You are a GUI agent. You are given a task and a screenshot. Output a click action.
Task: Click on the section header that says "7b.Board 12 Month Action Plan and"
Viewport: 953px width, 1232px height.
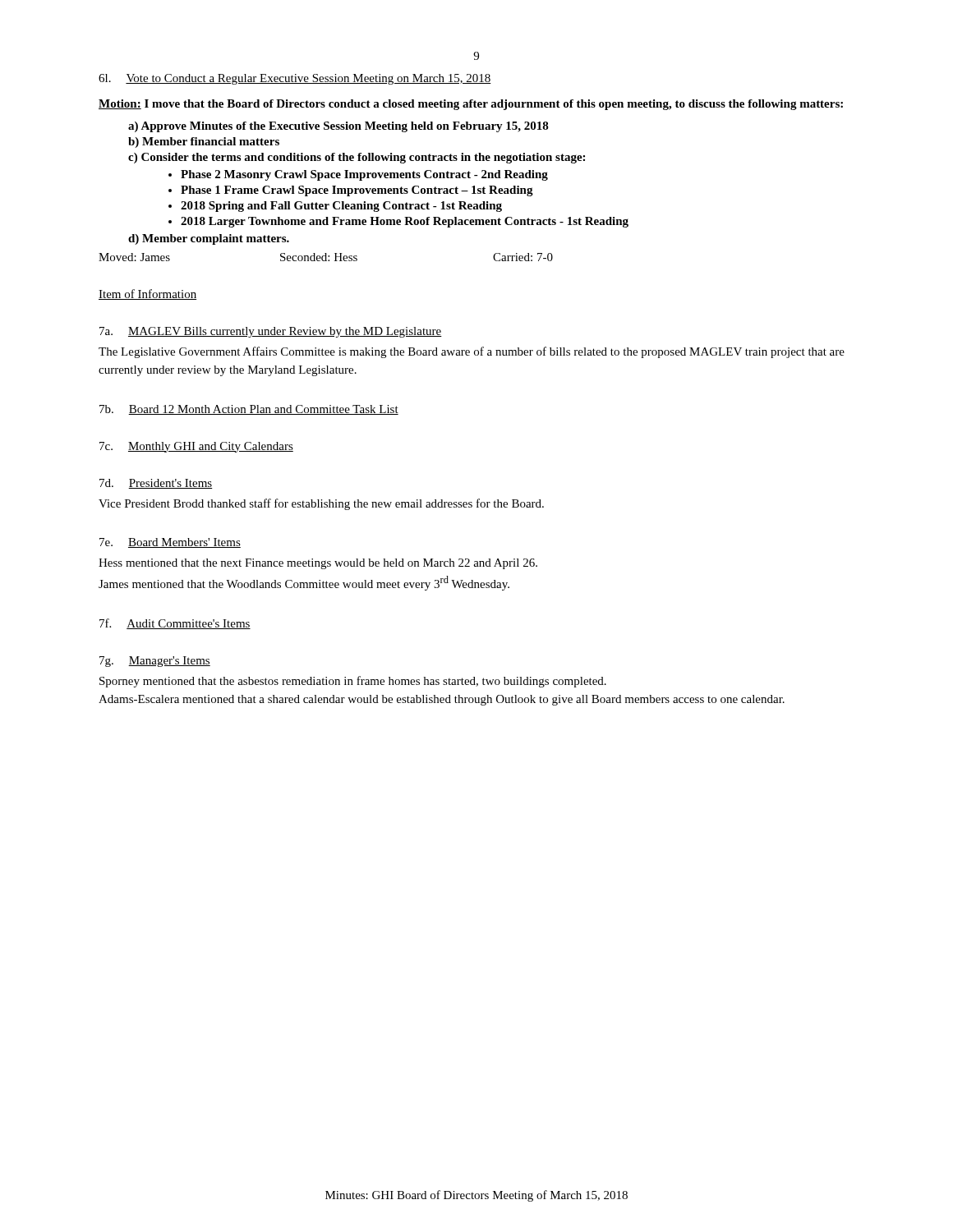pos(248,409)
